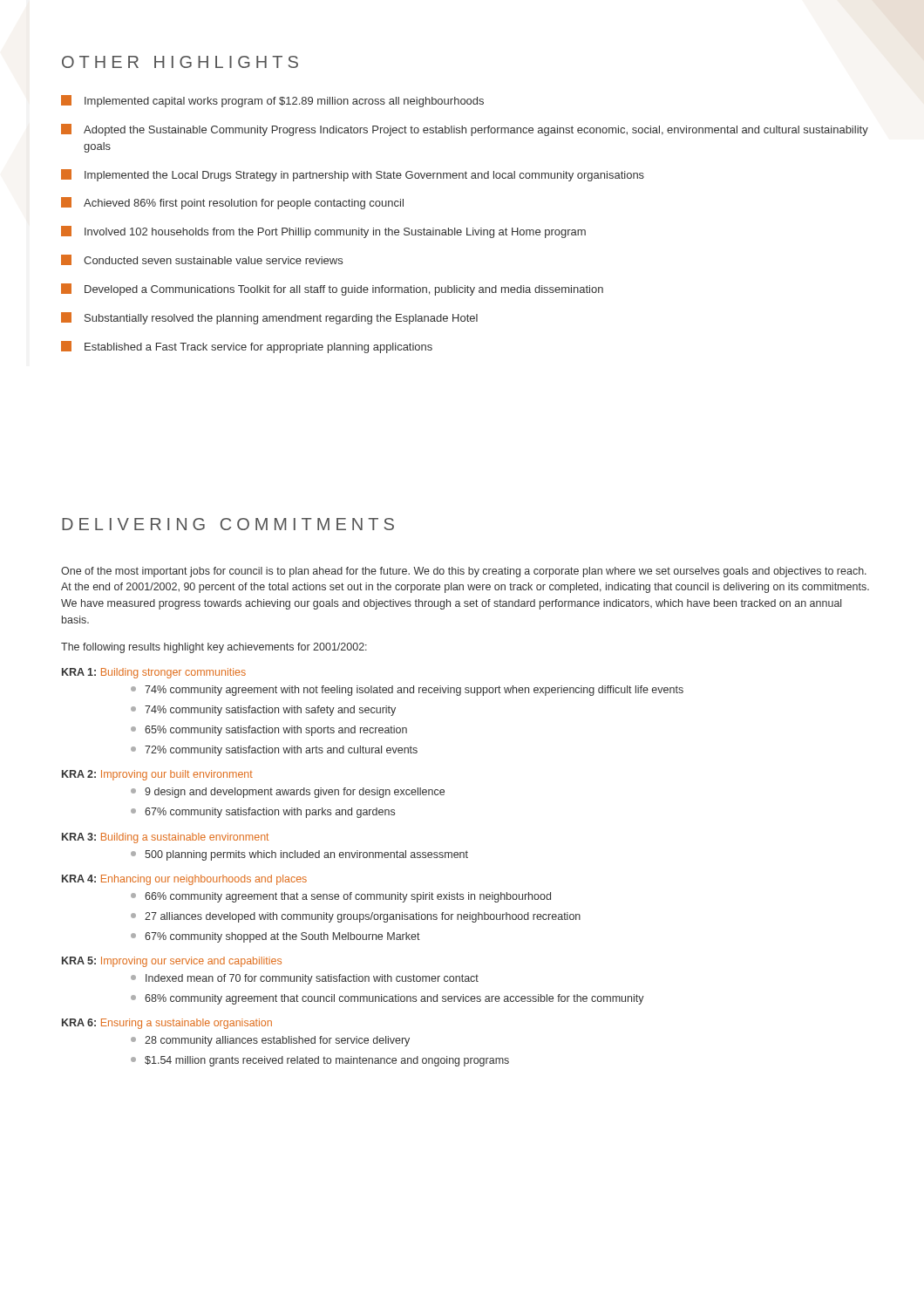924x1308 pixels.
Task: Click on the list item that says "Established a Fast Track service for"
Action: [x=247, y=347]
